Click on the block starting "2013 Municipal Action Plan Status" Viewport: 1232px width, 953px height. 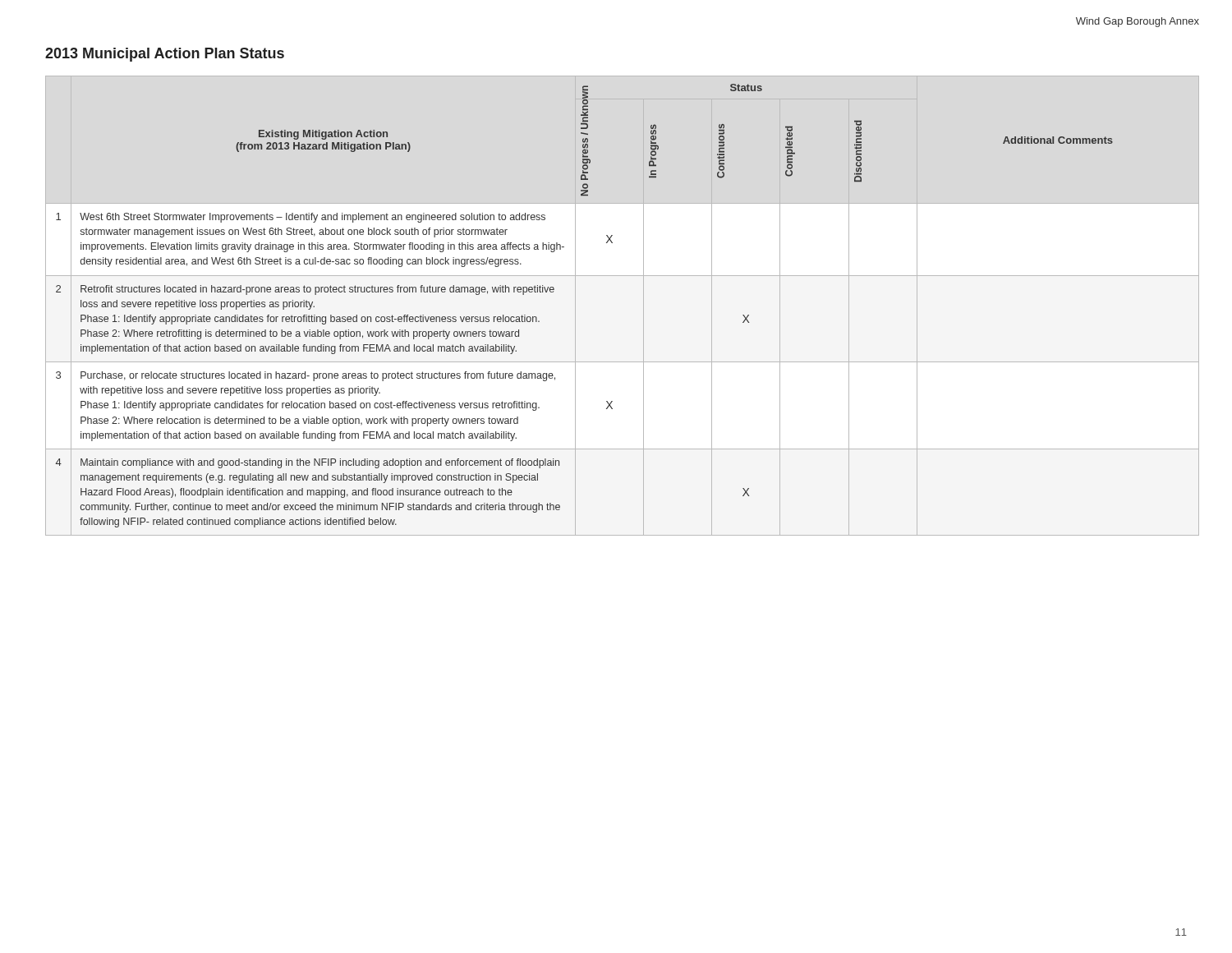[x=165, y=53]
